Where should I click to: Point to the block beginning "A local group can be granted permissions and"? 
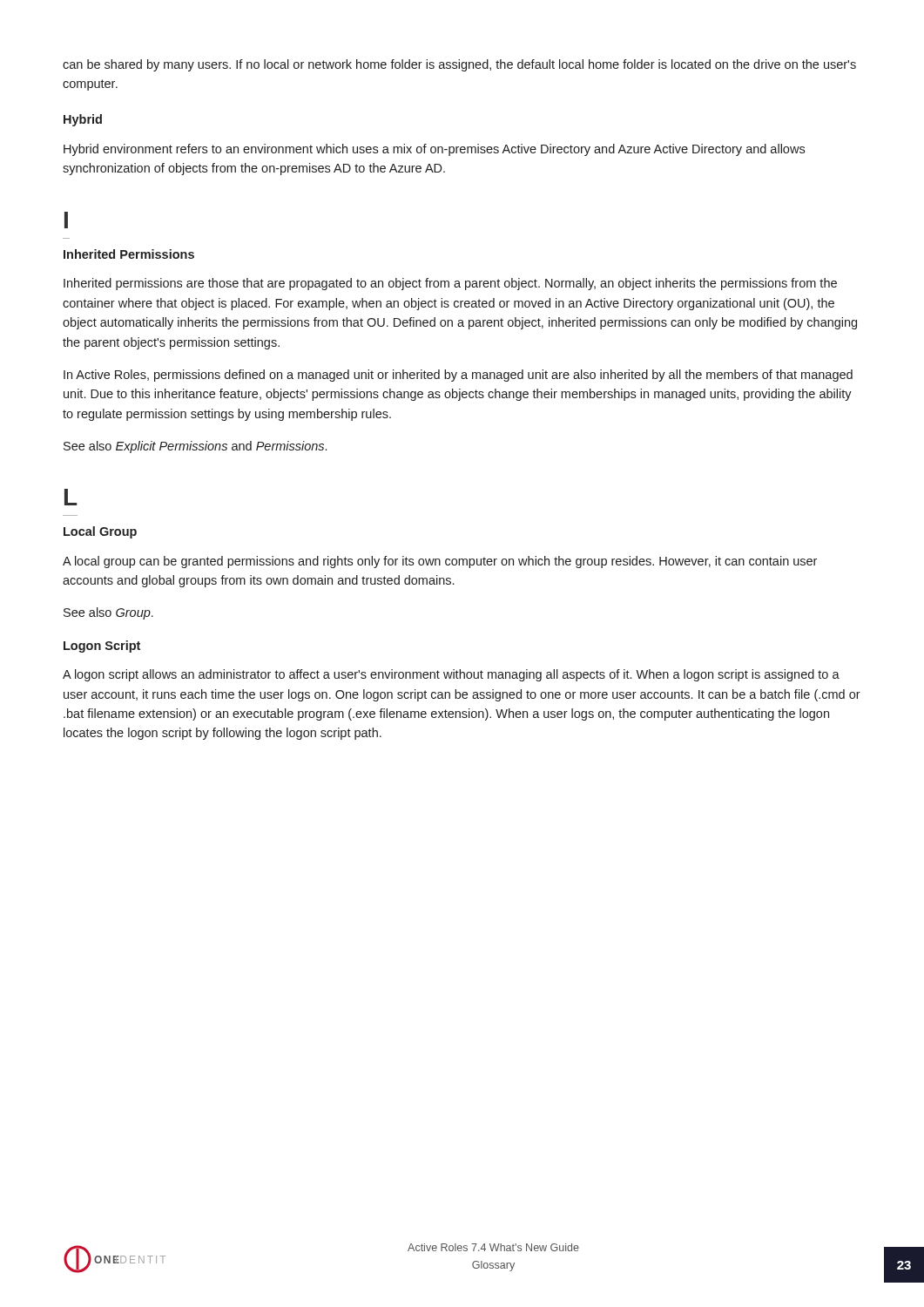tap(462, 571)
